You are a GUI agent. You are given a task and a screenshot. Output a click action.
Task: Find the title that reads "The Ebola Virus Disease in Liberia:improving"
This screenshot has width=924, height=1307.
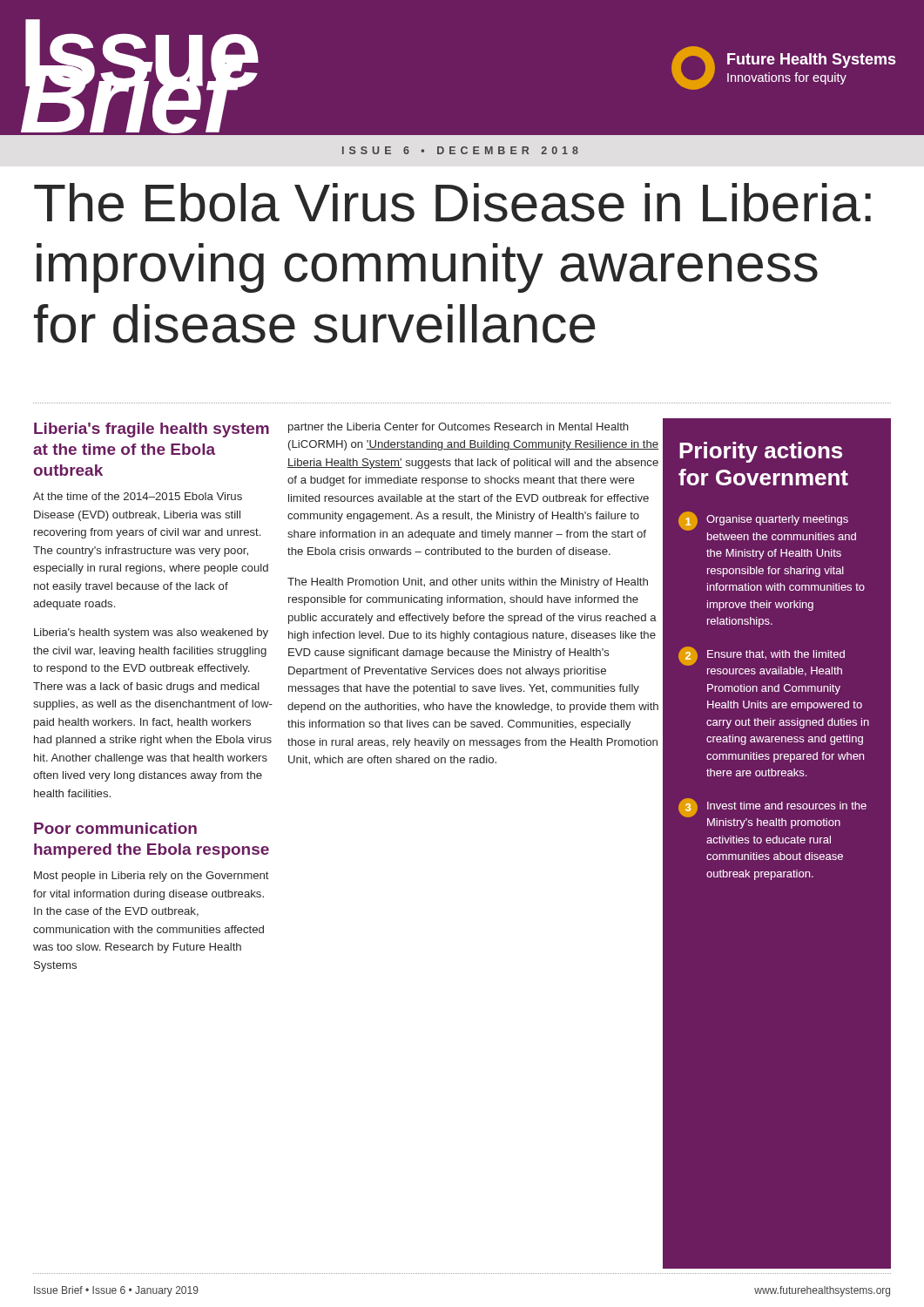click(462, 263)
